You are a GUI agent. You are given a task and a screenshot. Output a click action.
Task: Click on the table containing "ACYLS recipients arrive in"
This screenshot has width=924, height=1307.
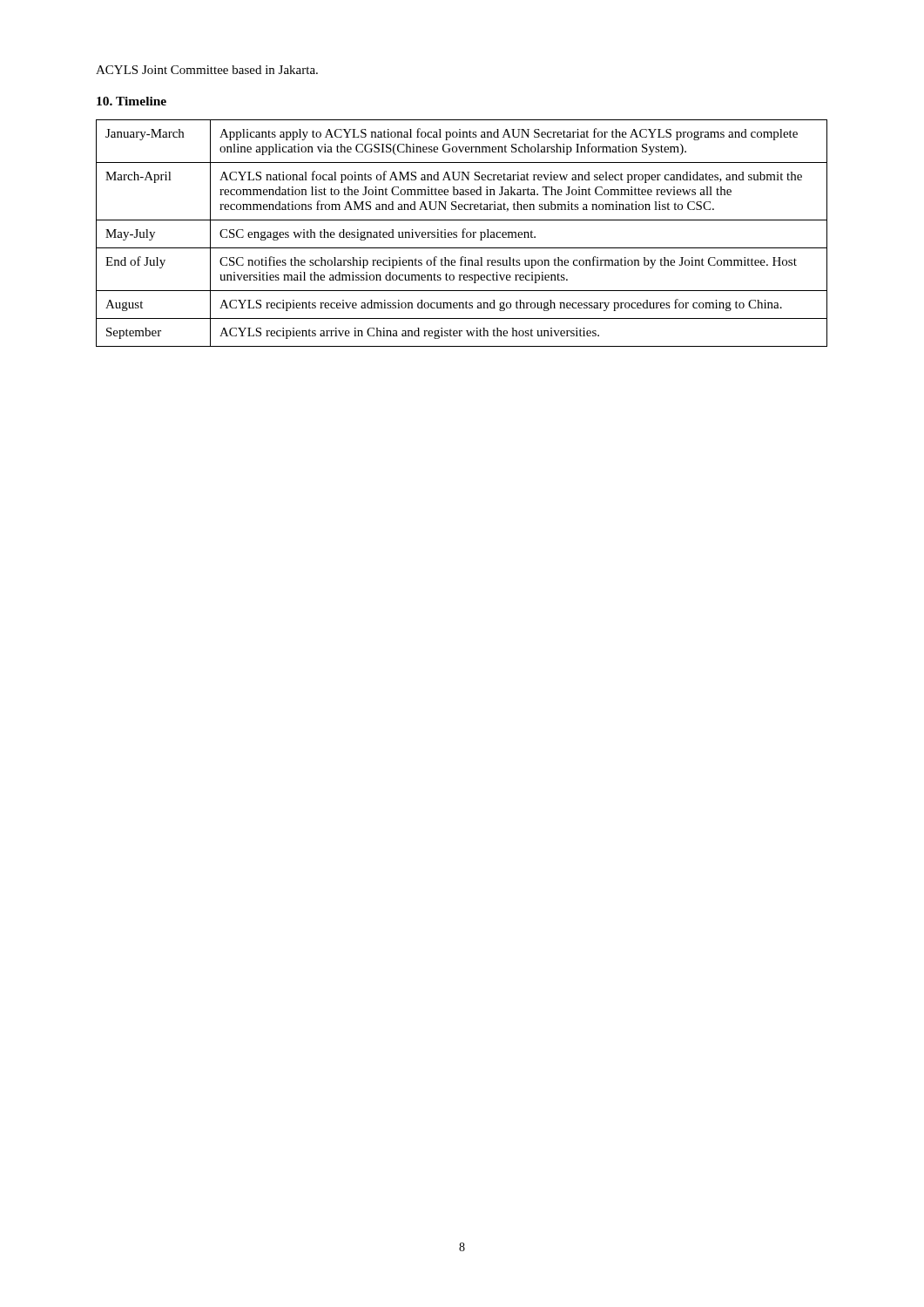[462, 233]
